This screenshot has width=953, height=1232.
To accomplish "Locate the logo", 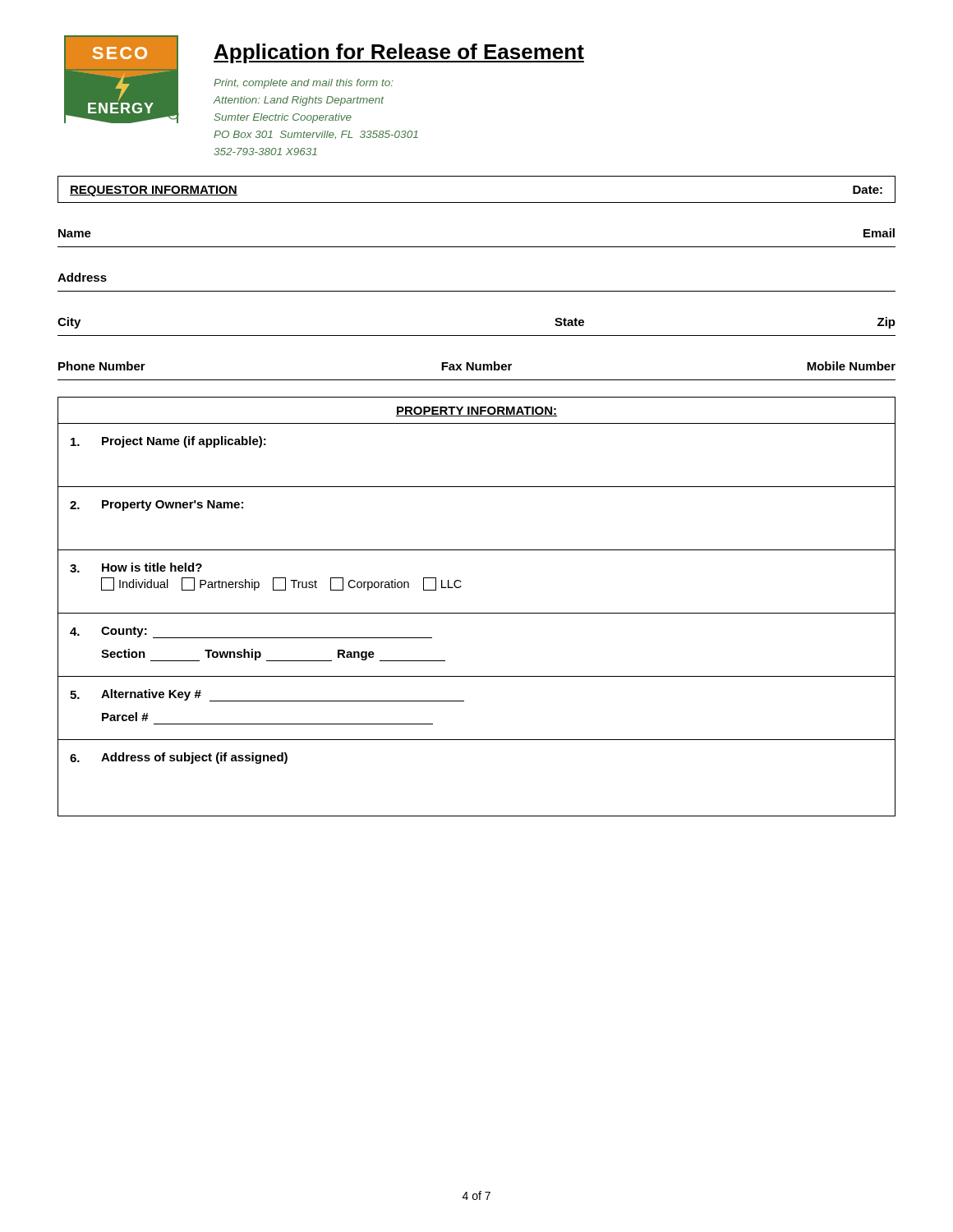I will [x=123, y=80].
